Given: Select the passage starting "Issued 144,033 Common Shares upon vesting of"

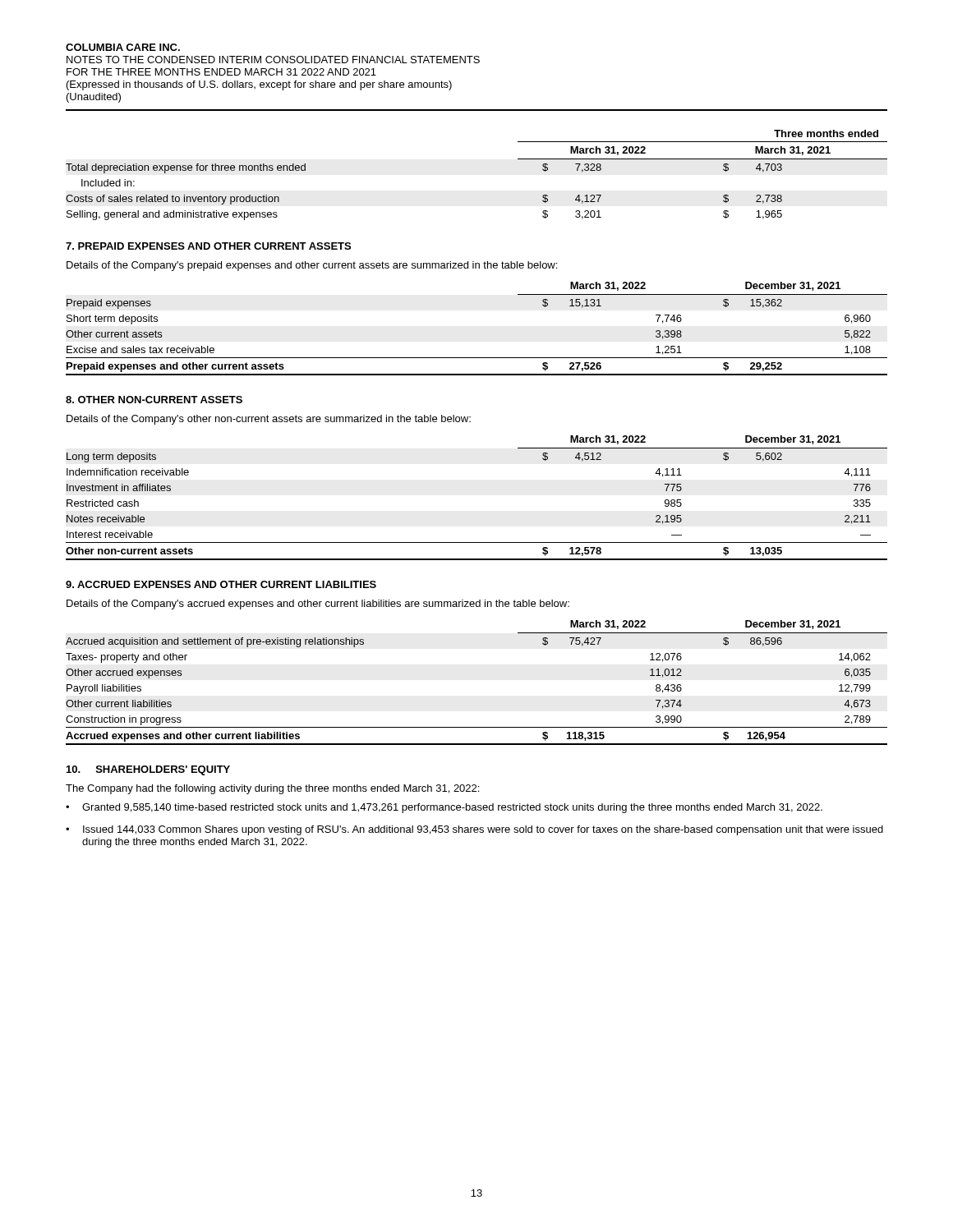Looking at the screenshot, I should tap(483, 835).
